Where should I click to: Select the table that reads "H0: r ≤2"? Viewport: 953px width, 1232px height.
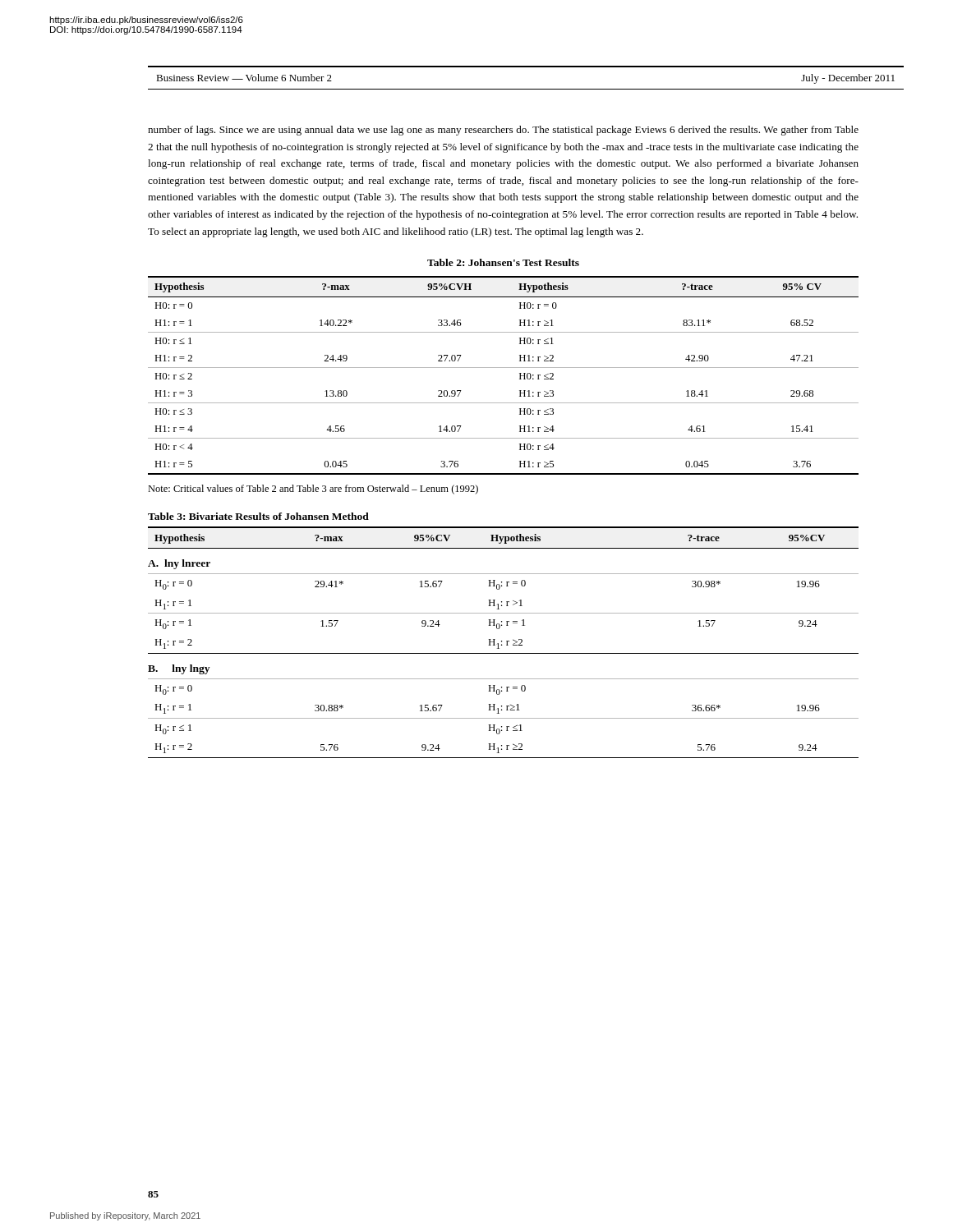click(503, 375)
